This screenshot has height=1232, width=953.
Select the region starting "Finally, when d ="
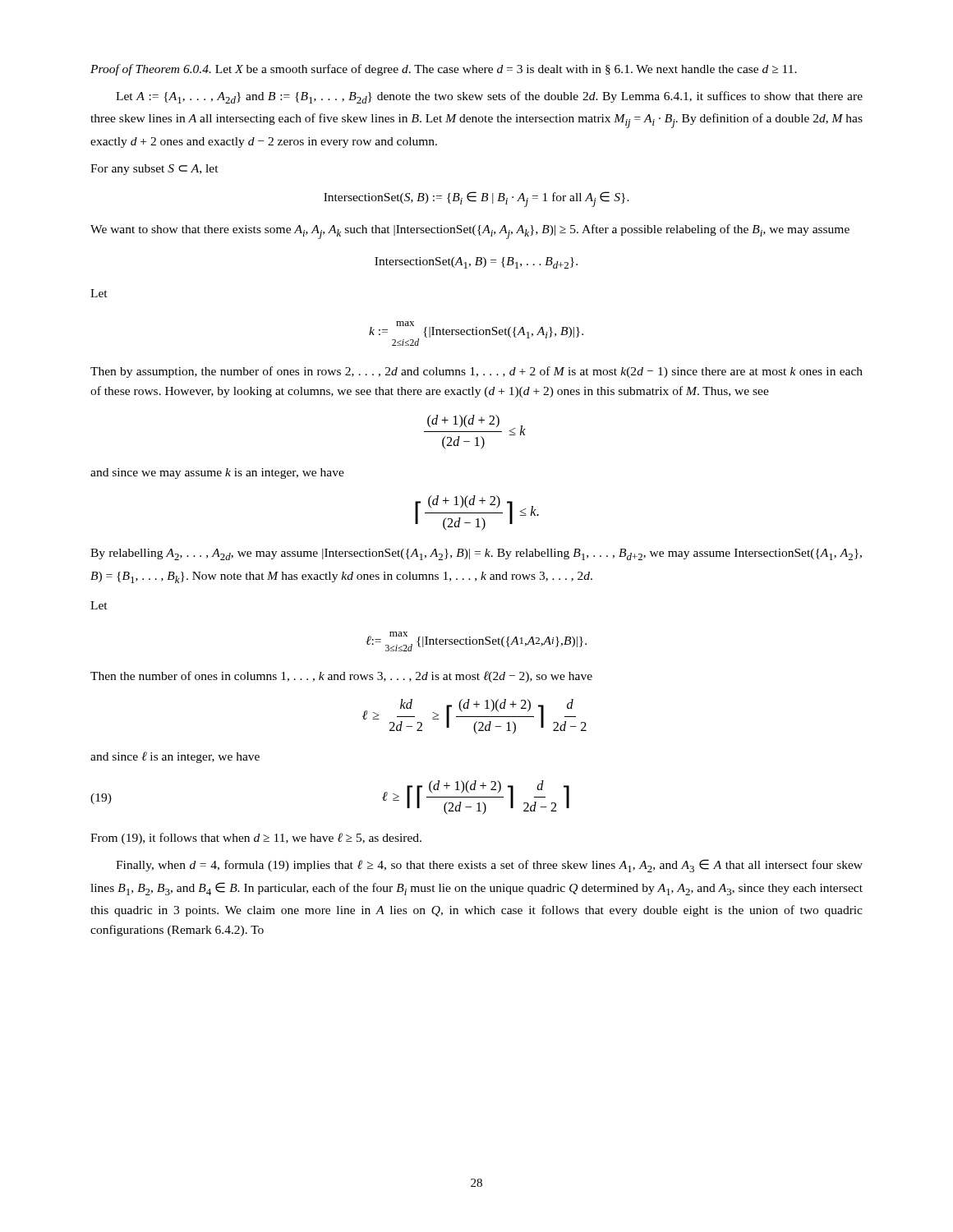click(x=476, y=897)
